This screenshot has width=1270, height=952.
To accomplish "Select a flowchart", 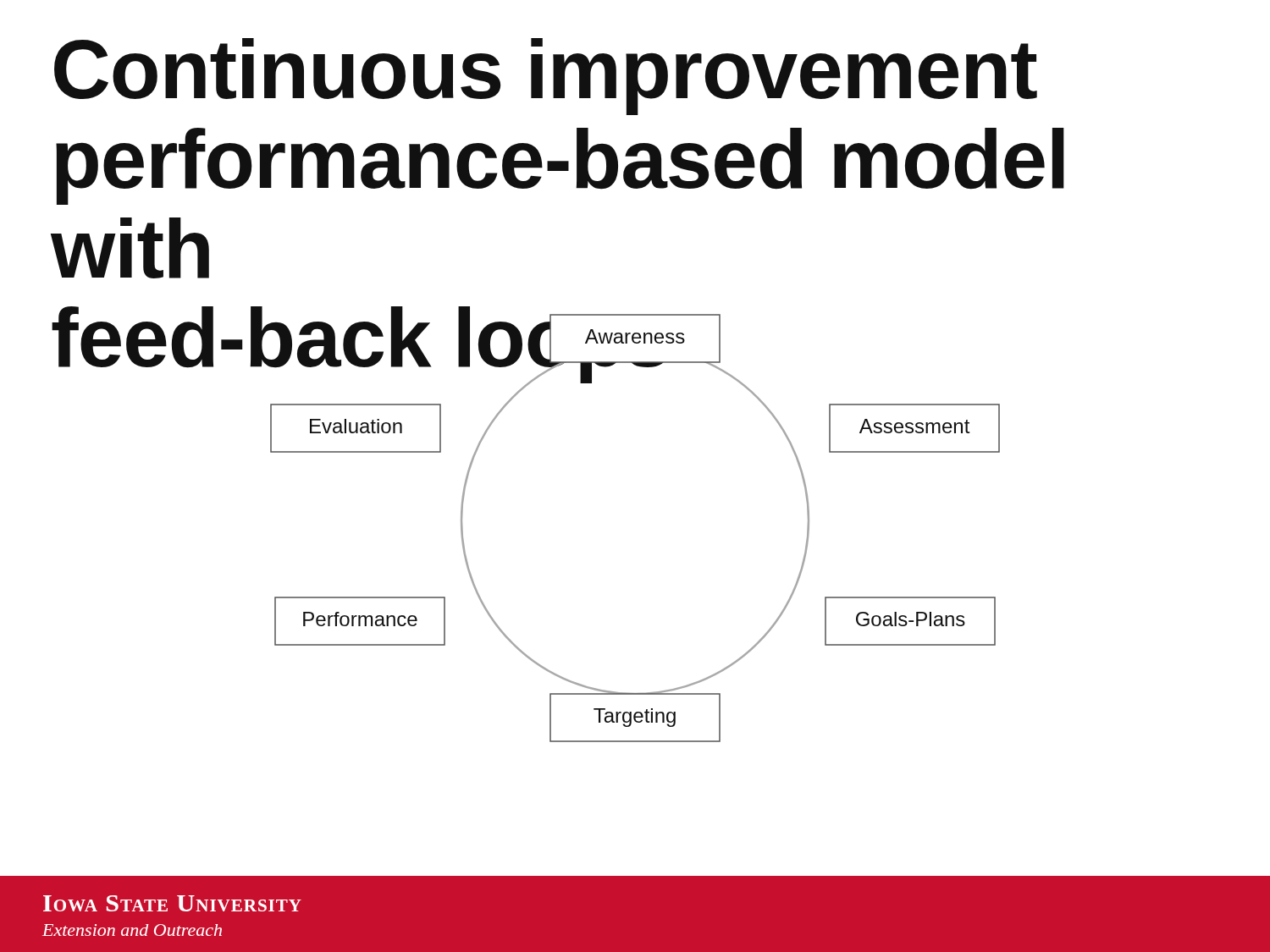I will pos(635,525).
